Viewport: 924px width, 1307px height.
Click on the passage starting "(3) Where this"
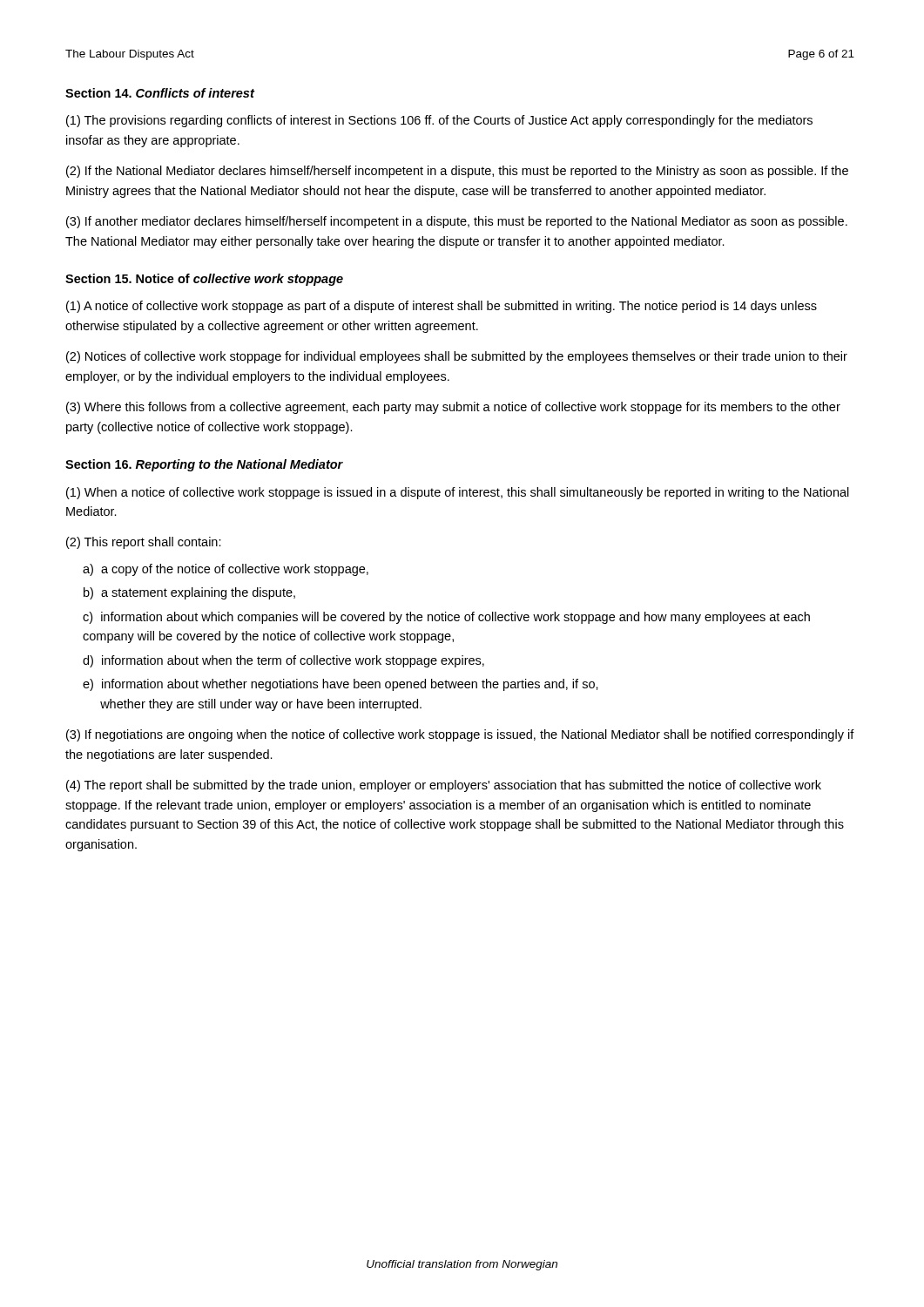click(x=453, y=417)
